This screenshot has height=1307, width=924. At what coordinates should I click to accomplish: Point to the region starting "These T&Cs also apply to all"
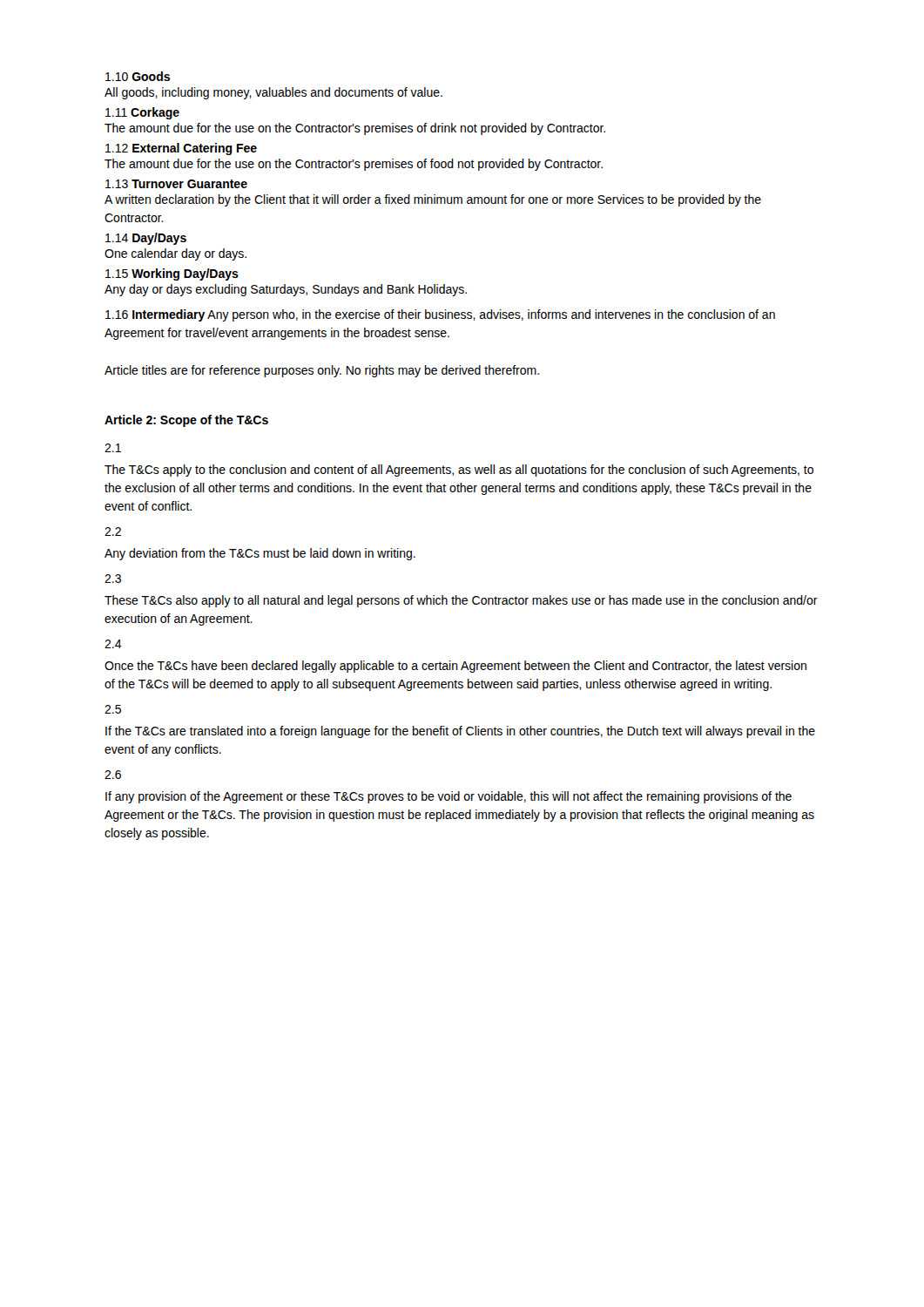click(461, 610)
